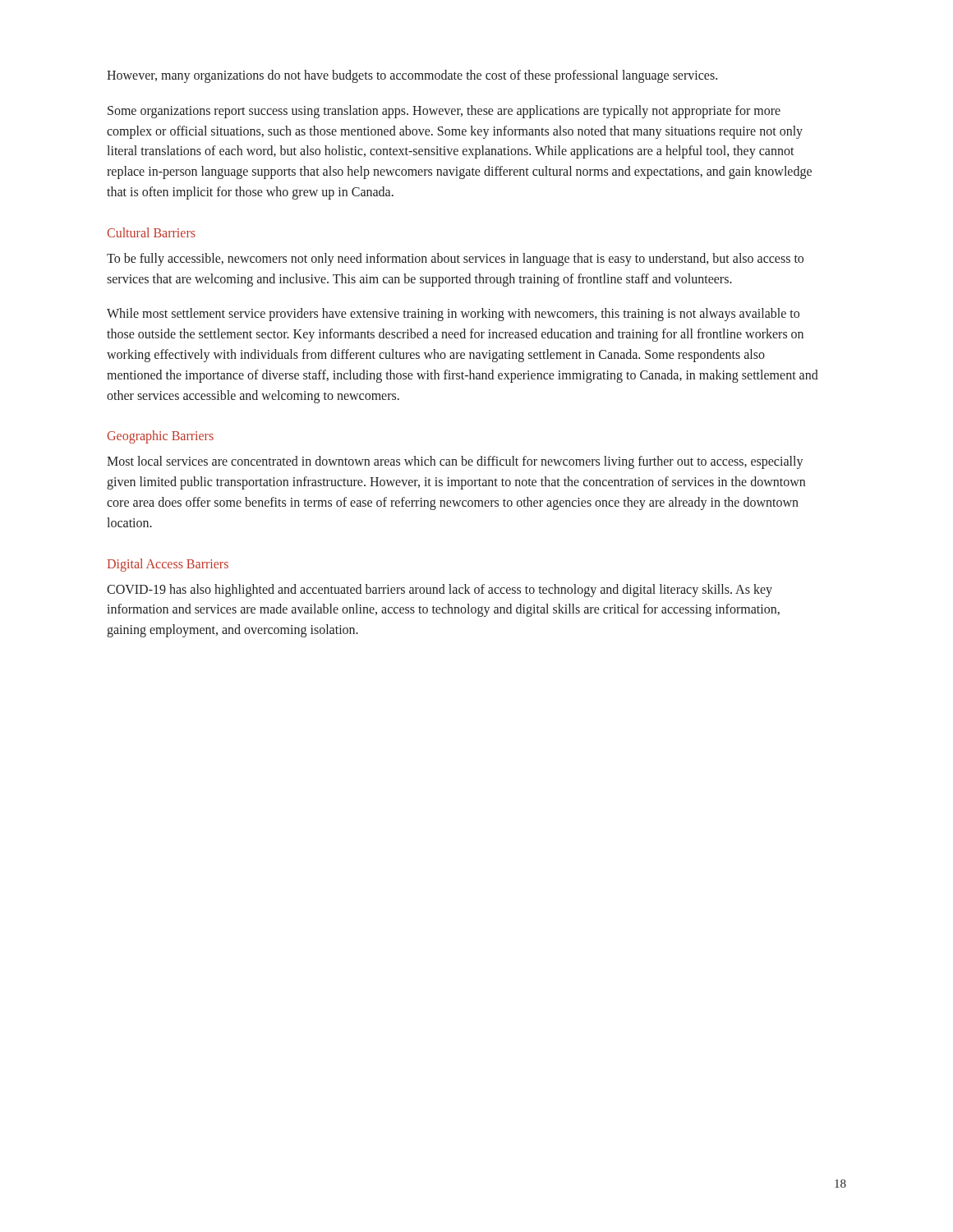
Task: Find the text block that says "However, many organizations do not have budgets to"
Action: pyautogui.click(x=413, y=75)
